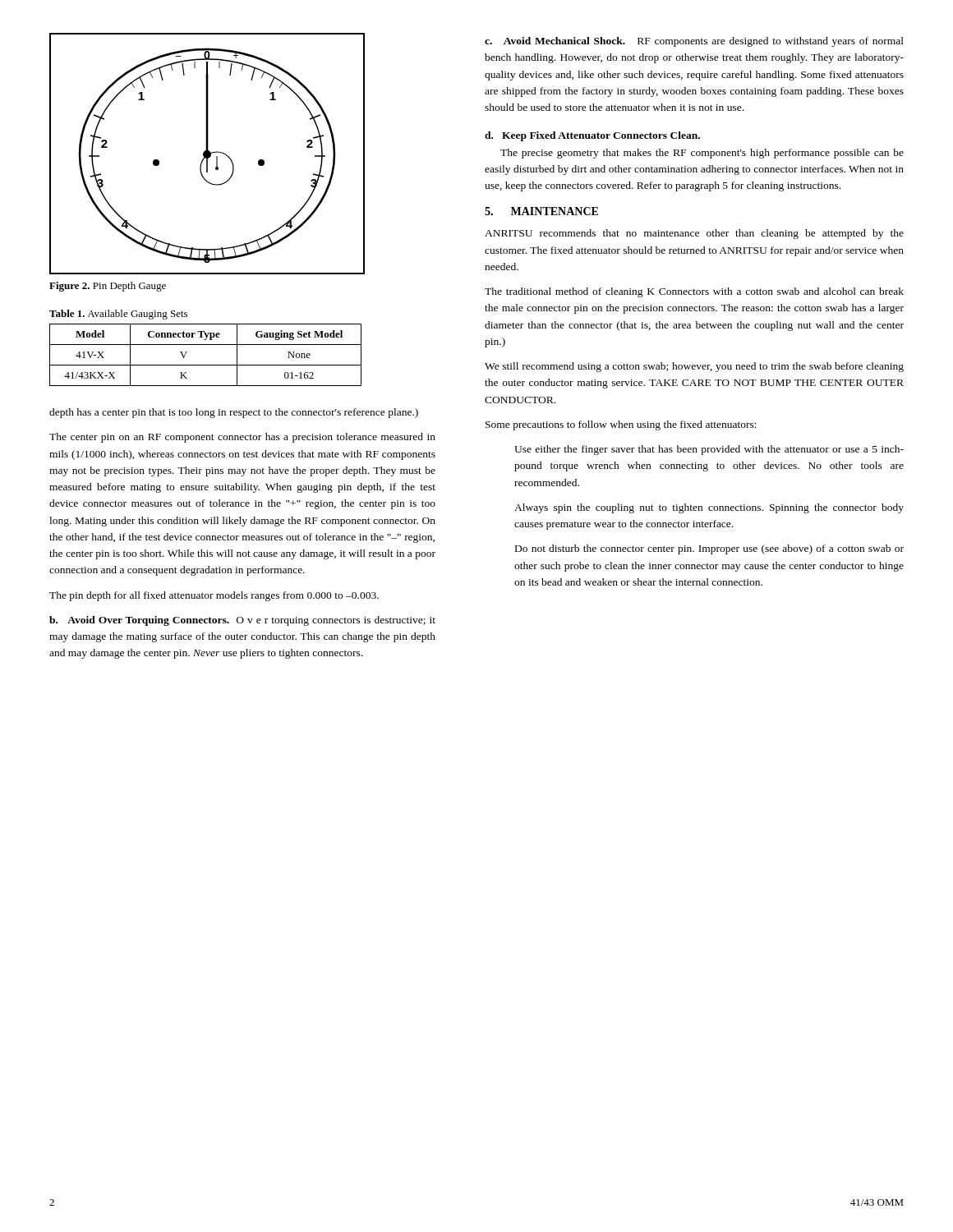Select the text block starting "5. MAINTENANCE"
953x1232 pixels.
click(542, 212)
